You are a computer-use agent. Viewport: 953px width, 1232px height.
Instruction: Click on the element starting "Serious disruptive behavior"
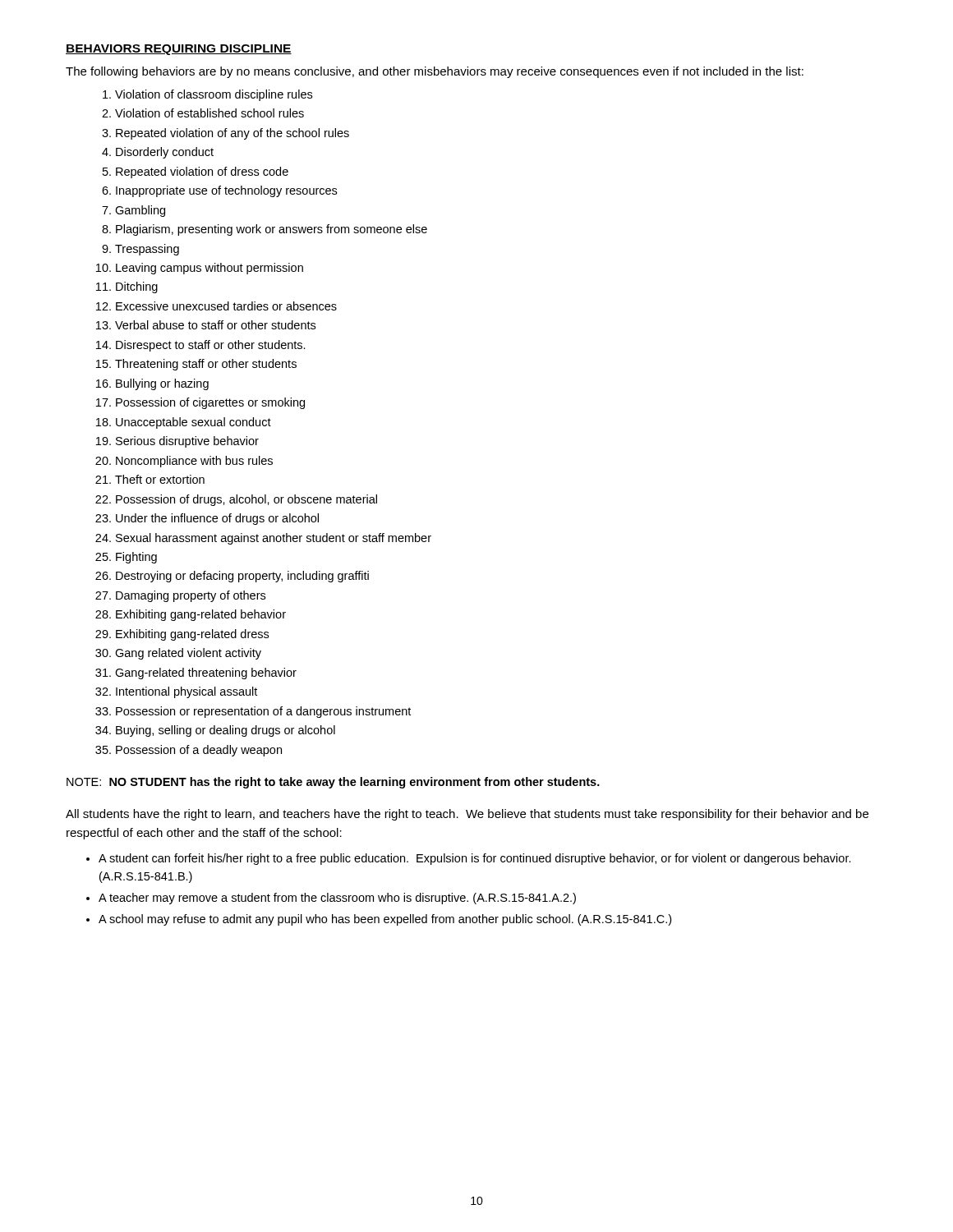point(187,441)
